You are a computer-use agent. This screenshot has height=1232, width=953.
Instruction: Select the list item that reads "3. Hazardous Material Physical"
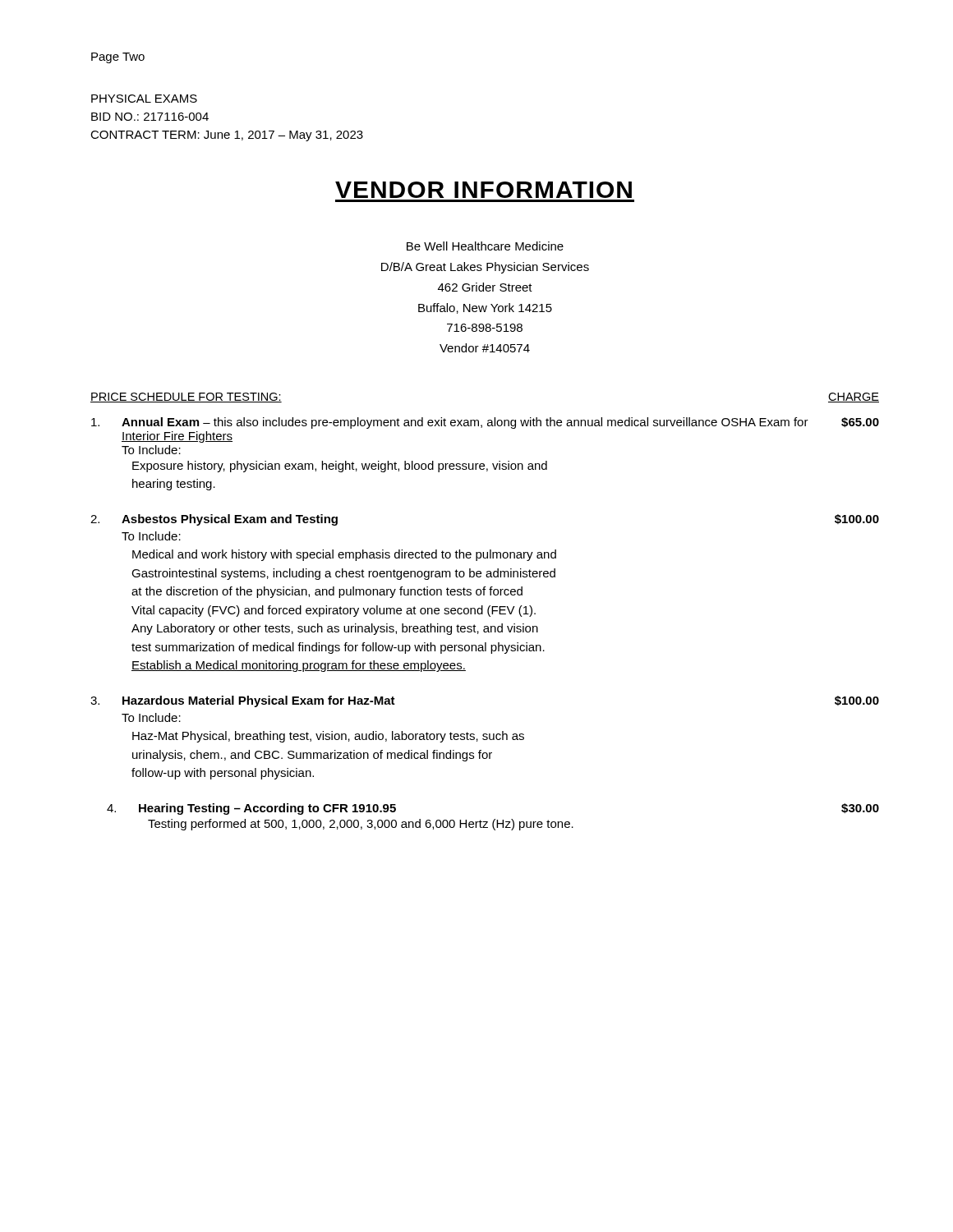(x=485, y=738)
